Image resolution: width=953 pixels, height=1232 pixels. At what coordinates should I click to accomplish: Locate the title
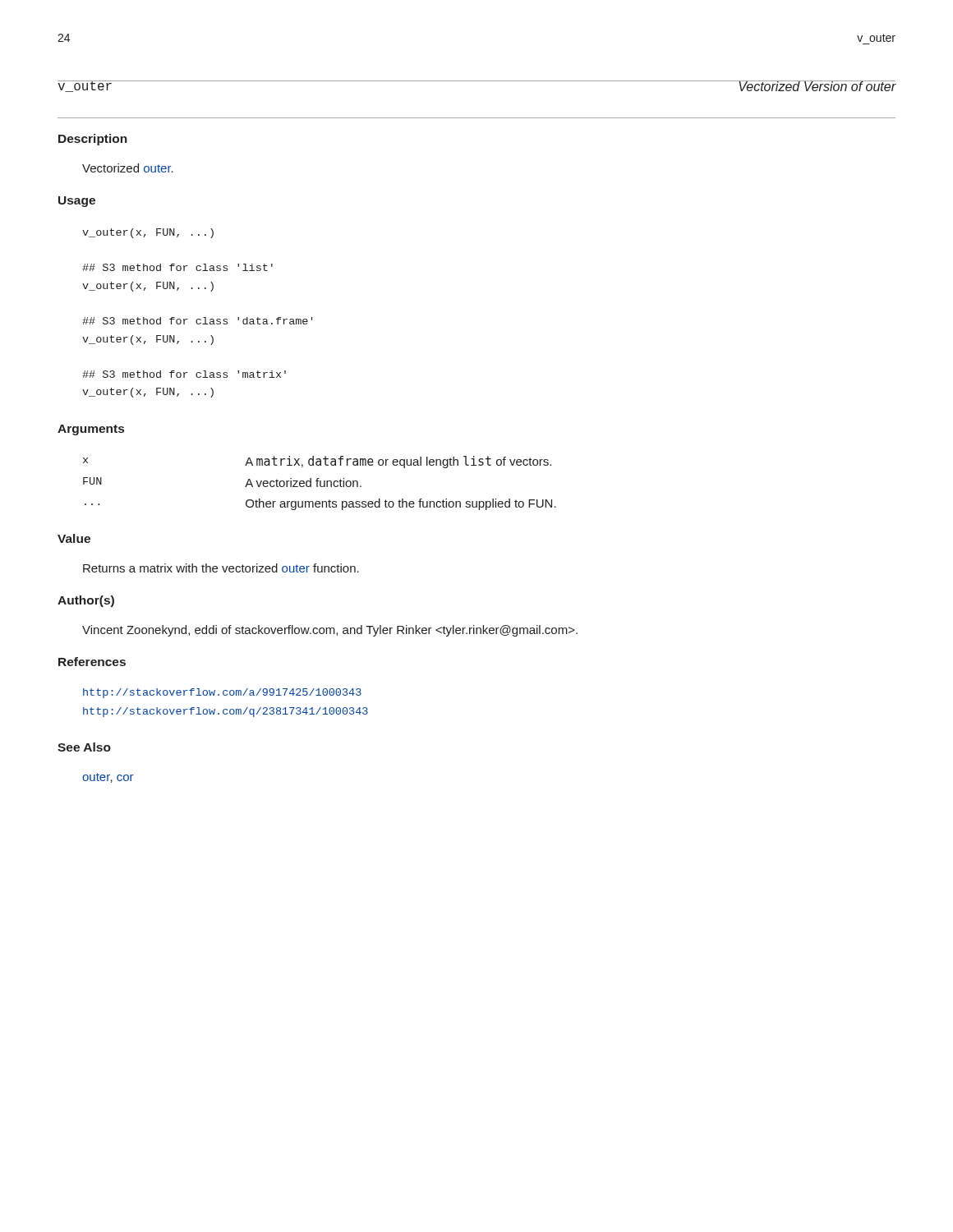click(476, 87)
